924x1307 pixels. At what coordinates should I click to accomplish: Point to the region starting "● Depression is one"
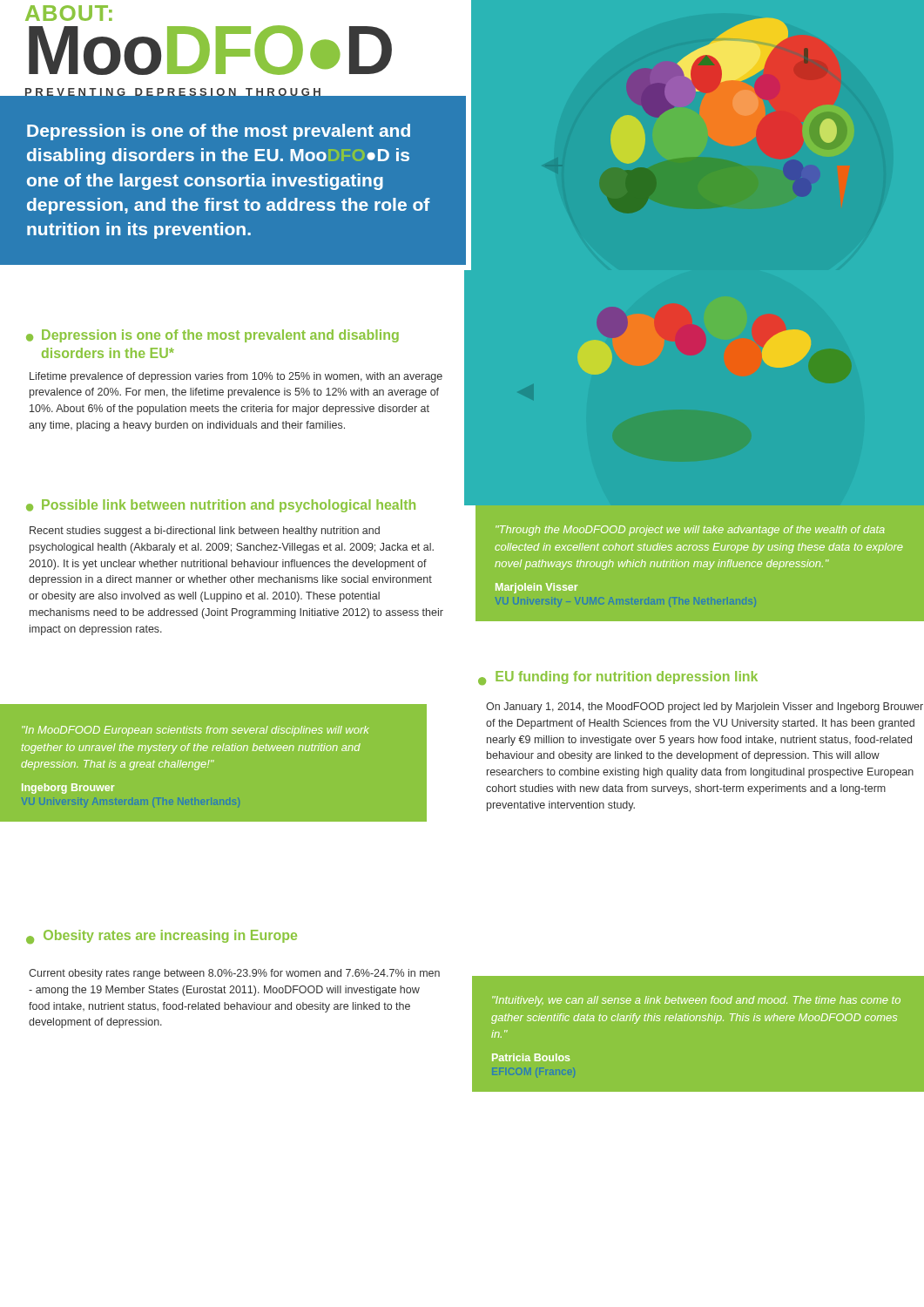pos(234,345)
